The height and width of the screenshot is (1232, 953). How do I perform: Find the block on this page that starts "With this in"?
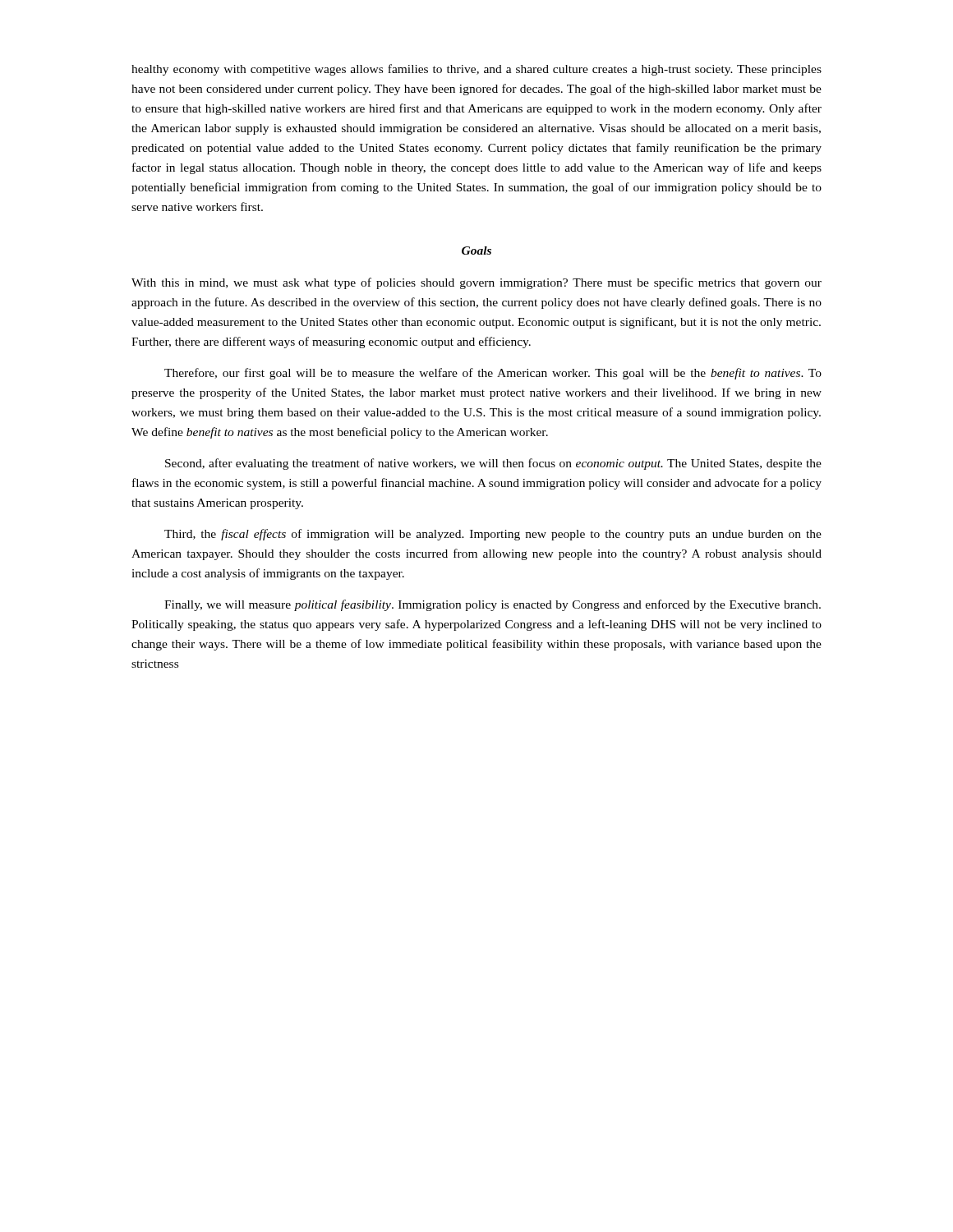(x=476, y=312)
